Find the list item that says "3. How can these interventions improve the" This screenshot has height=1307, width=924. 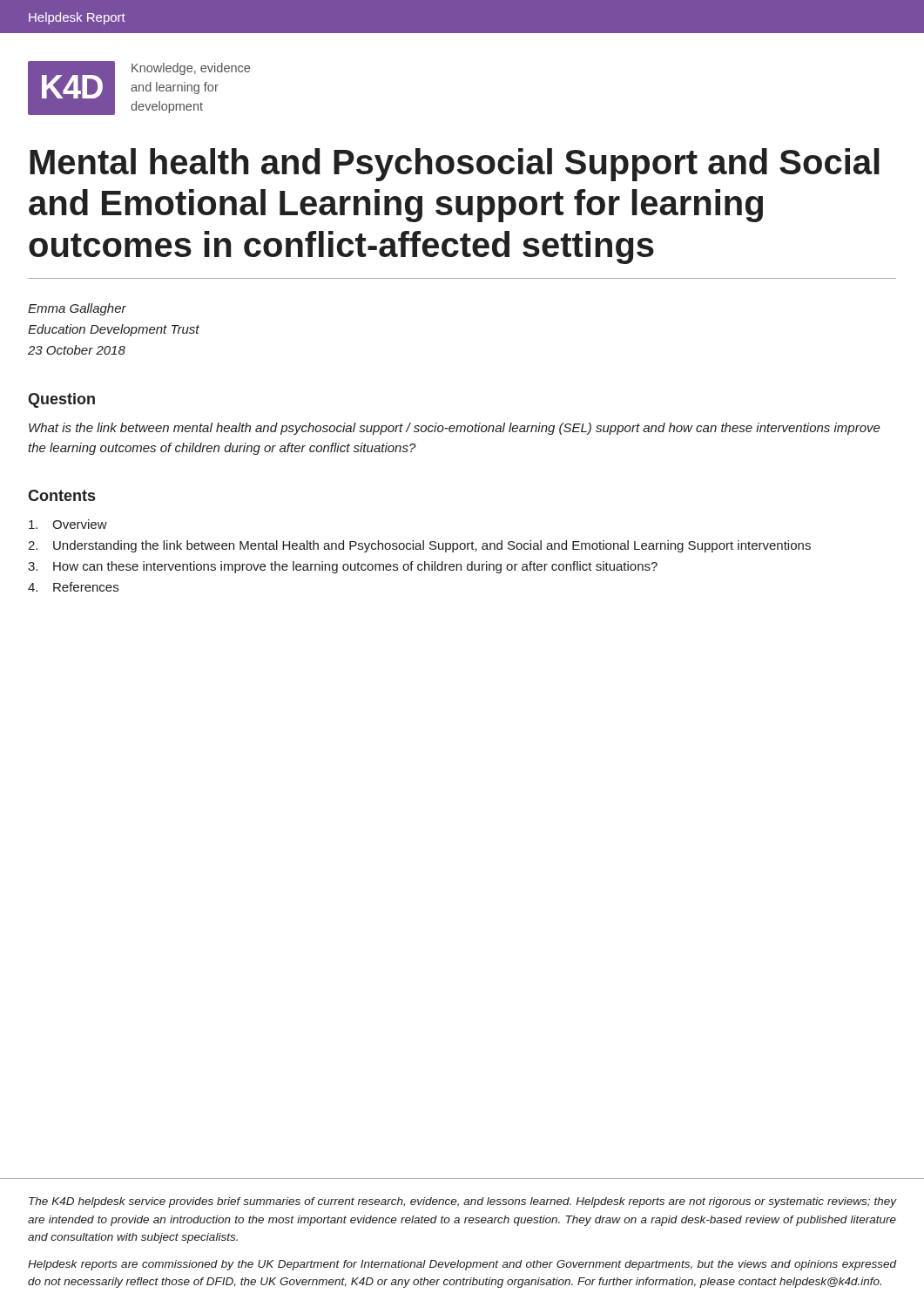point(343,567)
